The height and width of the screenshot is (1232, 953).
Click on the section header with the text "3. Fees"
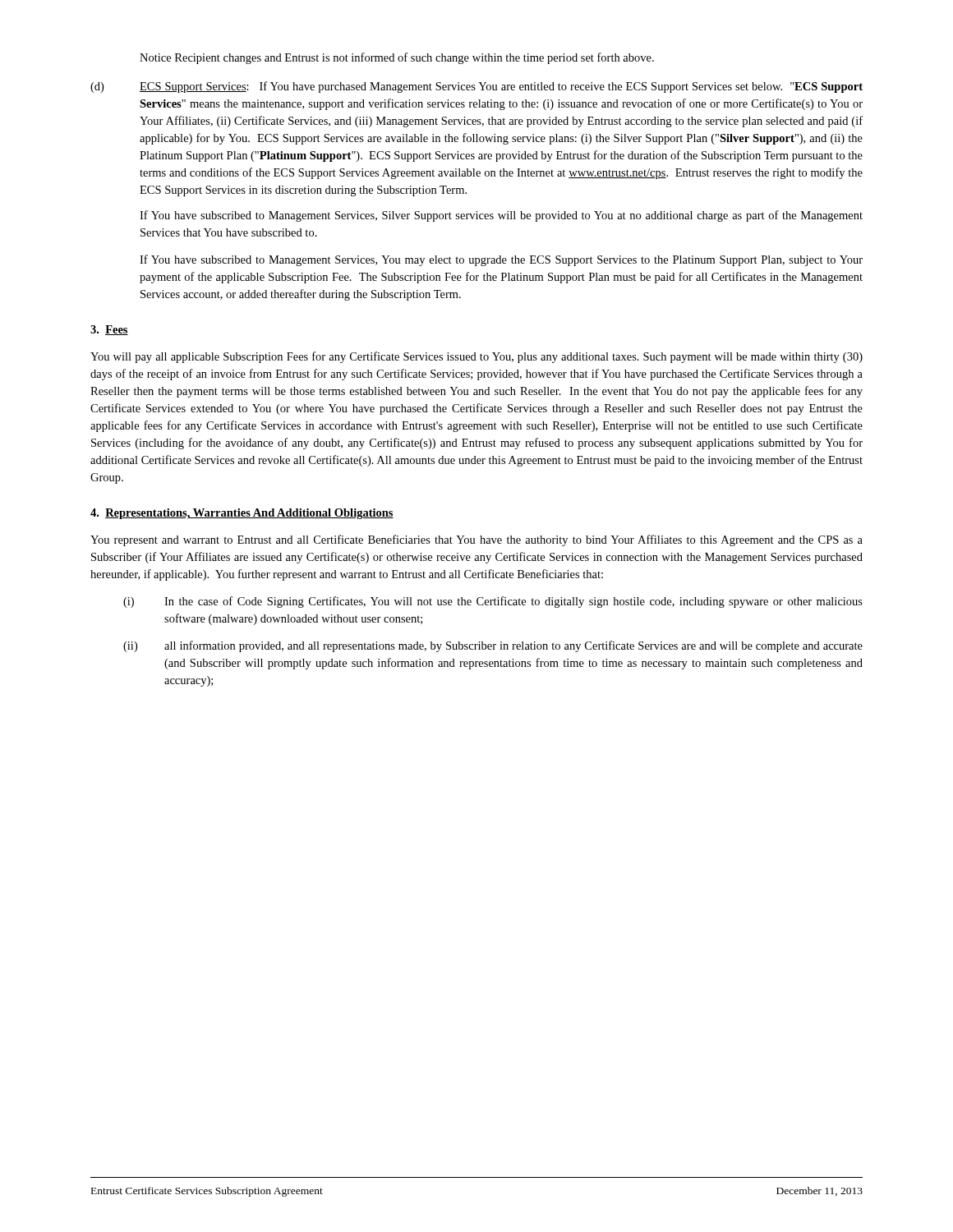click(x=109, y=329)
